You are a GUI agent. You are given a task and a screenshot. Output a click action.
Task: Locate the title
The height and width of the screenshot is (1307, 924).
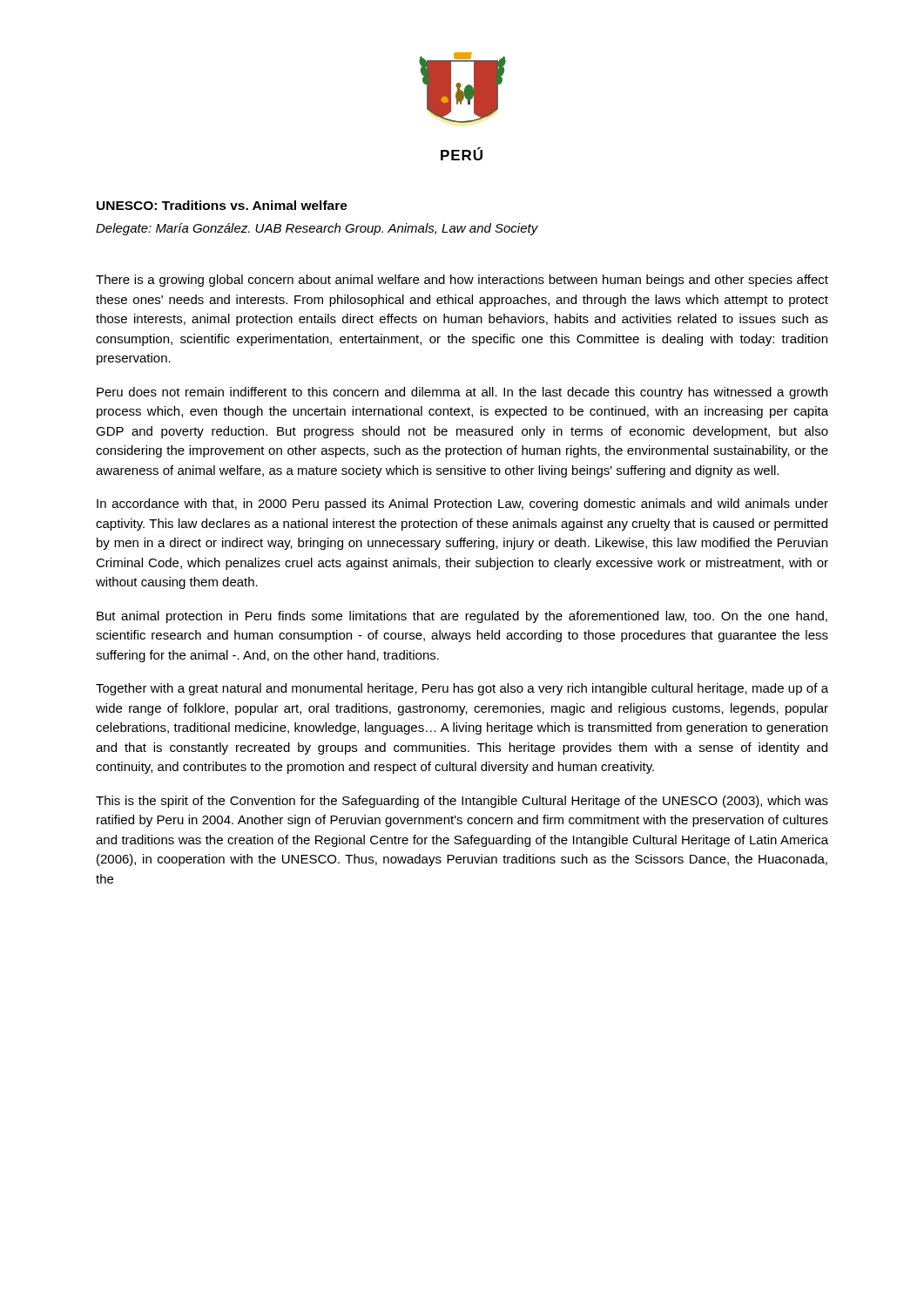462,156
